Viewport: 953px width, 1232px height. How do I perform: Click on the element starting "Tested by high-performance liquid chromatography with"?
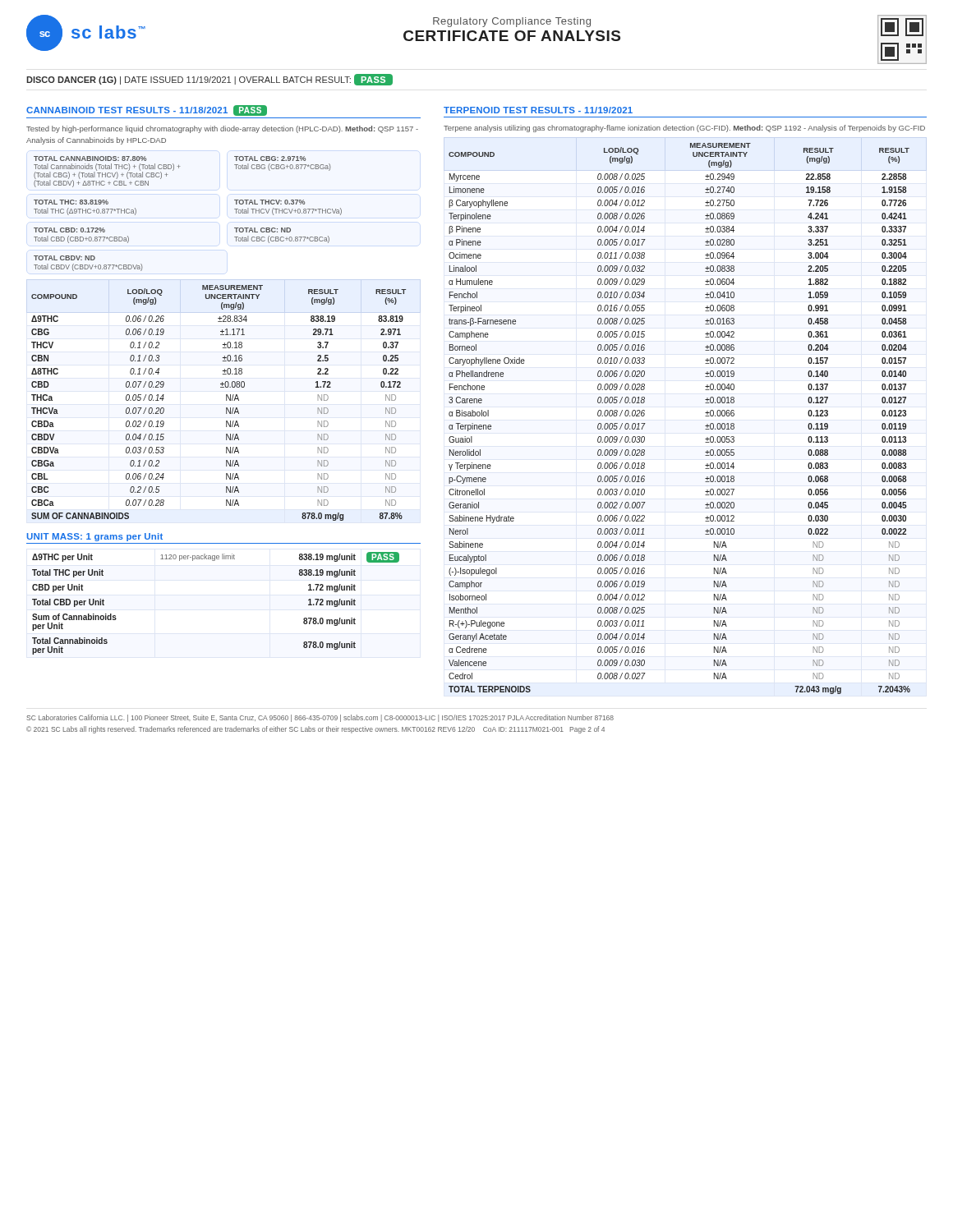[x=223, y=135]
